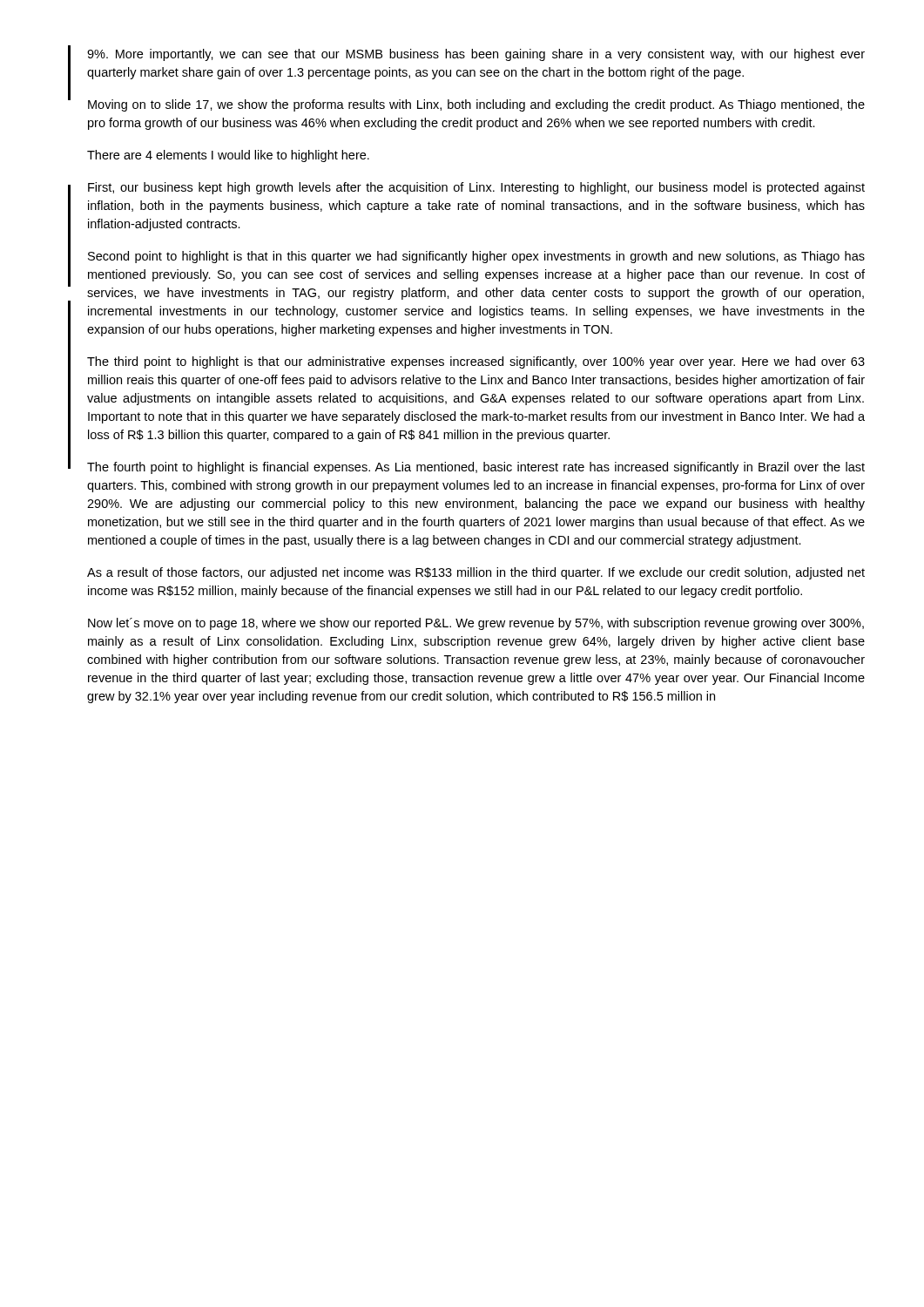
Task: Click the passage that begins "9%. More importantly, we can see"
Action: pos(476,63)
